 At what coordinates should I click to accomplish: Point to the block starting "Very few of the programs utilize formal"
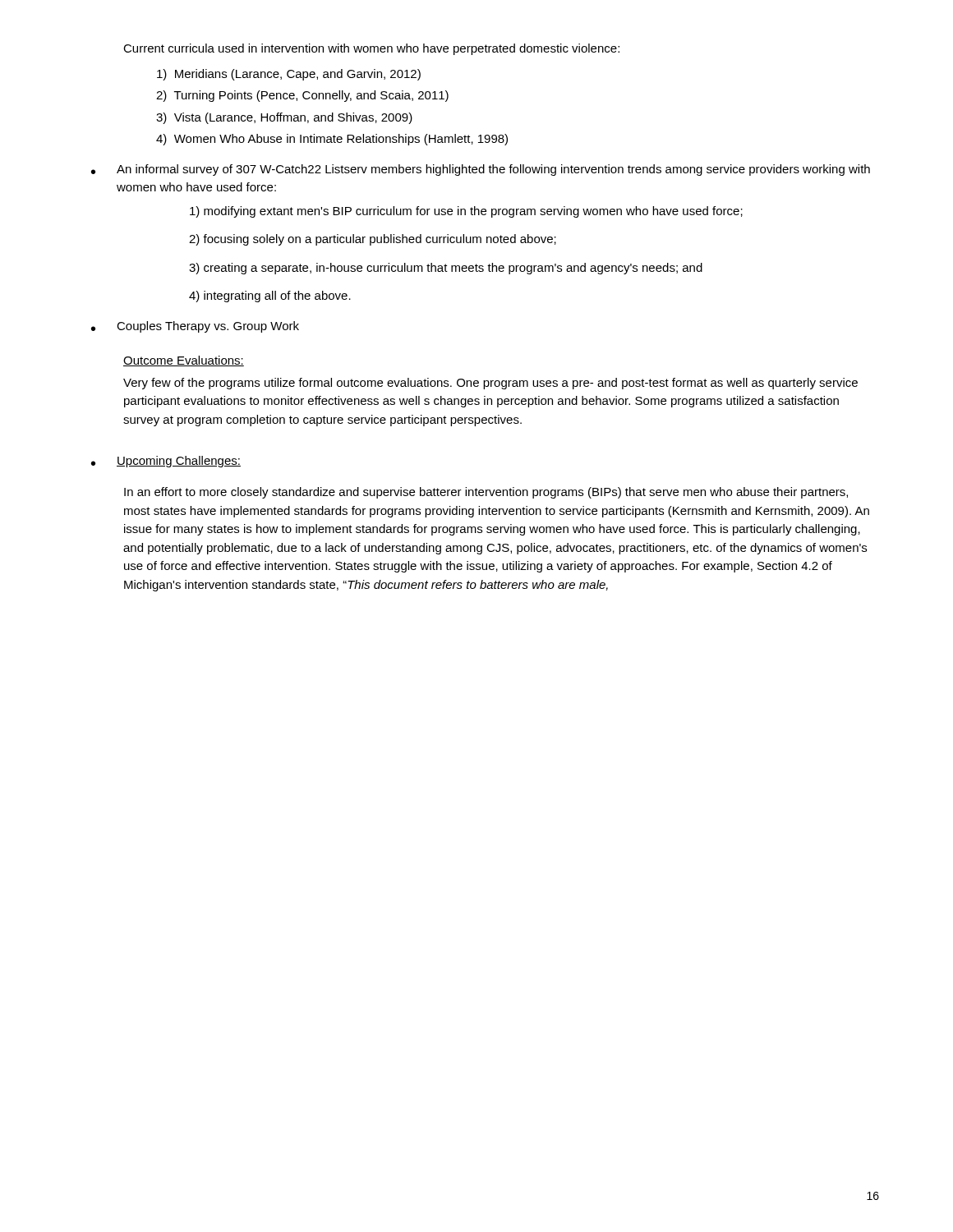point(491,400)
